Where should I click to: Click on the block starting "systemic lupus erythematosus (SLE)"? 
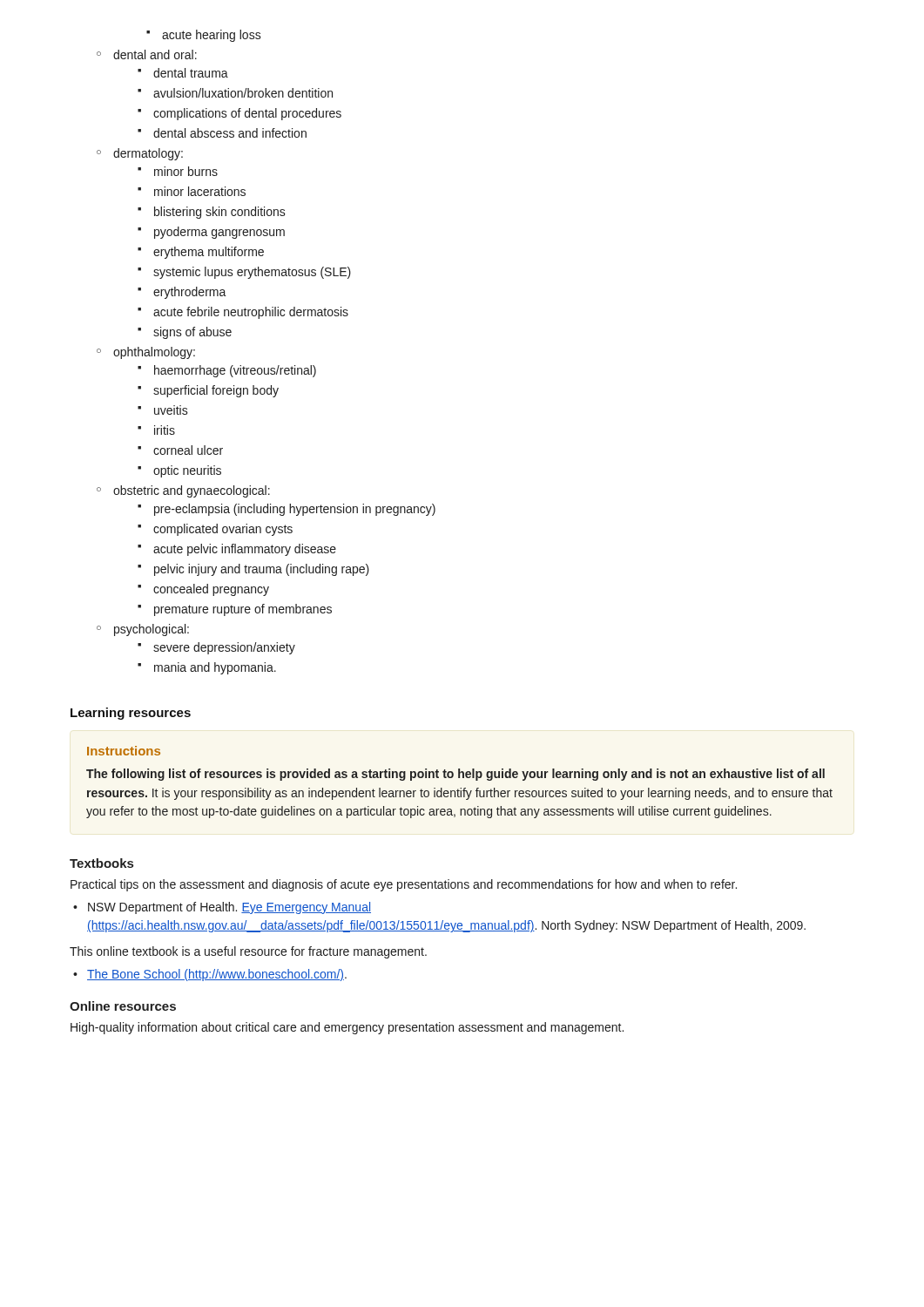click(x=252, y=272)
